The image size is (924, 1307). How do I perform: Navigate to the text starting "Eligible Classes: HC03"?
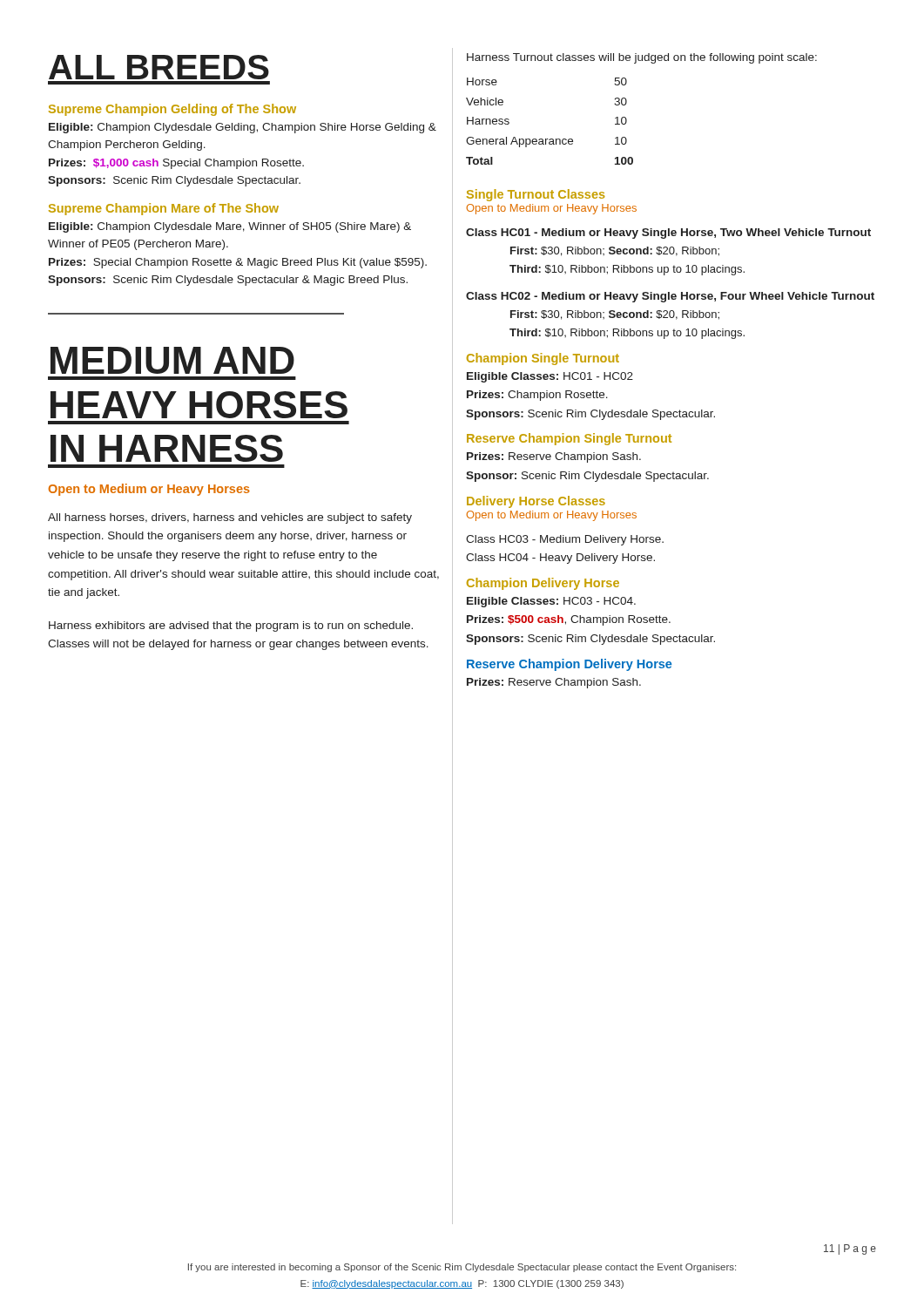(x=591, y=619)
